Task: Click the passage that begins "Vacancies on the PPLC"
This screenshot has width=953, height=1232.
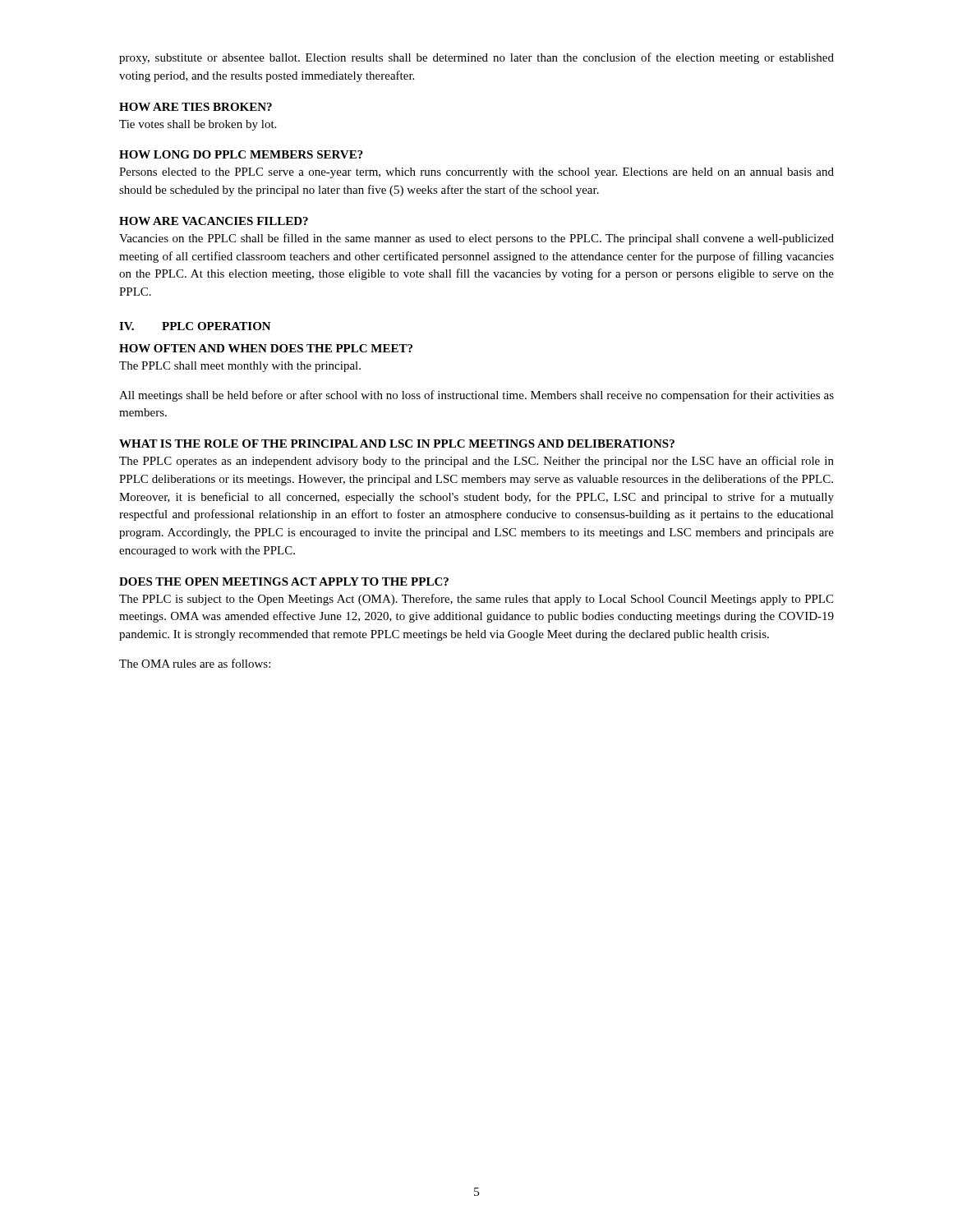Action: (476, 265)
